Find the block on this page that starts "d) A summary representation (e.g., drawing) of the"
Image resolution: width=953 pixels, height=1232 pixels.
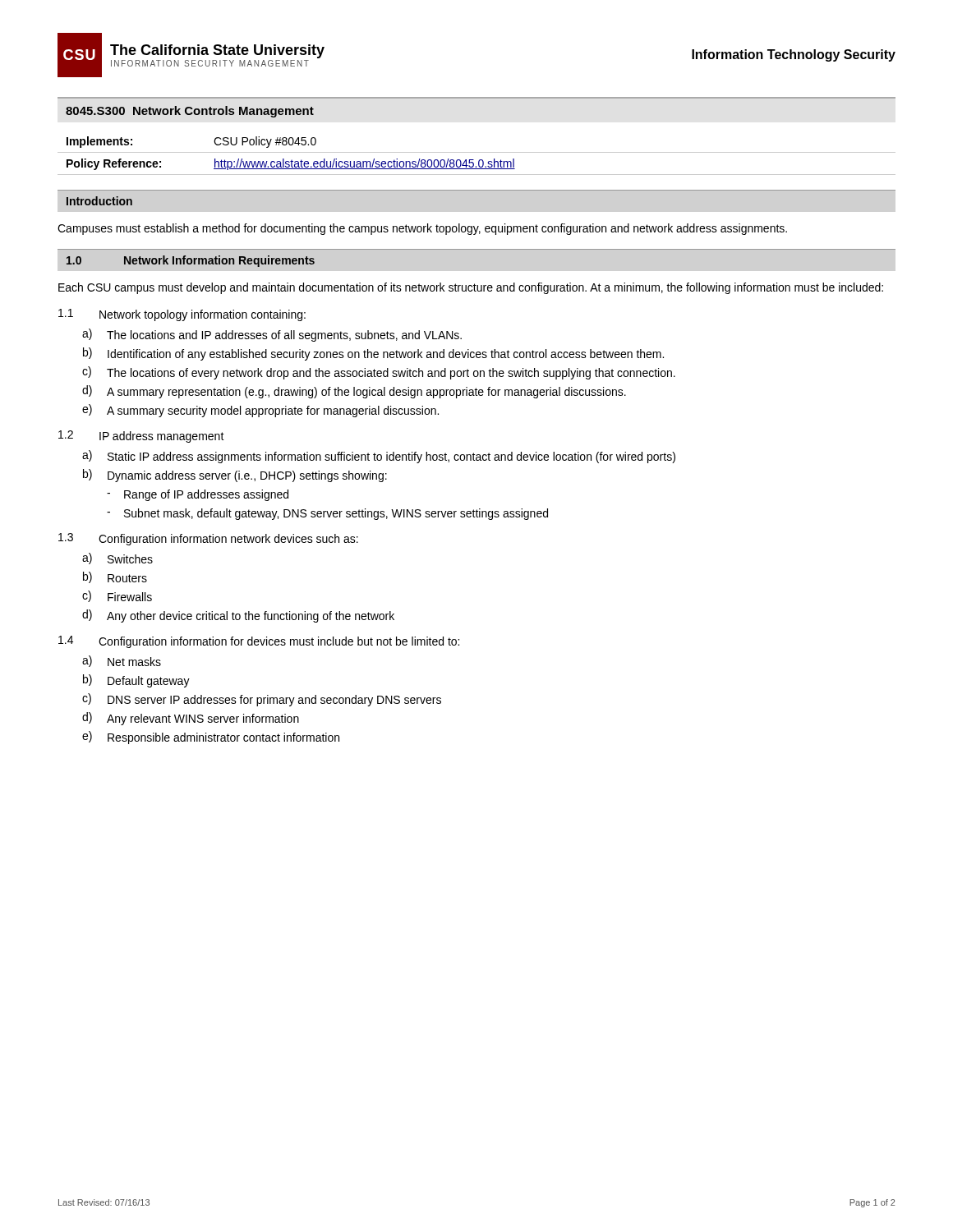pyautogui.click(x=489, y=392)
